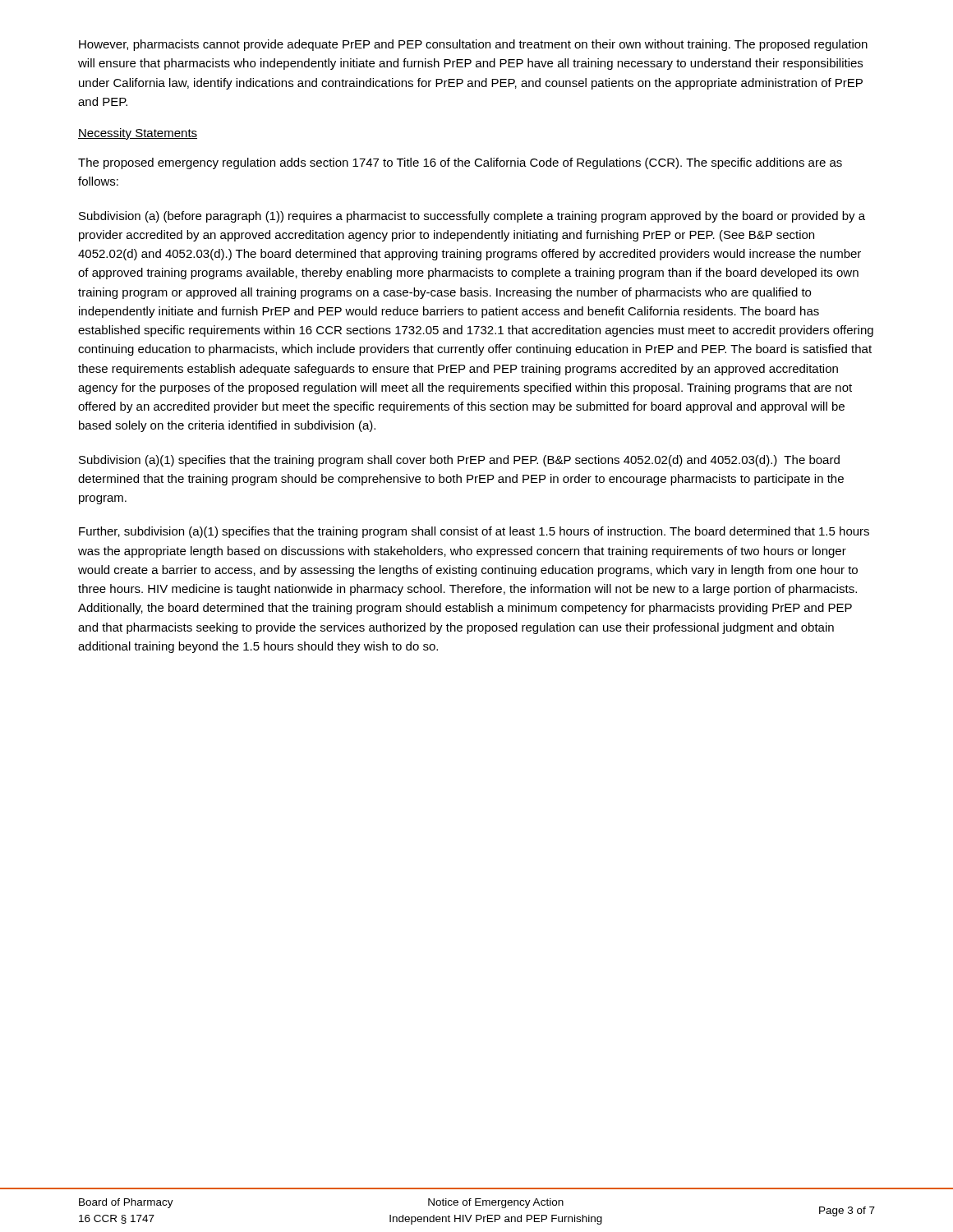Navigate to the passage starting "Subdivision (a)(1) specifies"
Screen dimensions: 1232x953
pos(461,478)
